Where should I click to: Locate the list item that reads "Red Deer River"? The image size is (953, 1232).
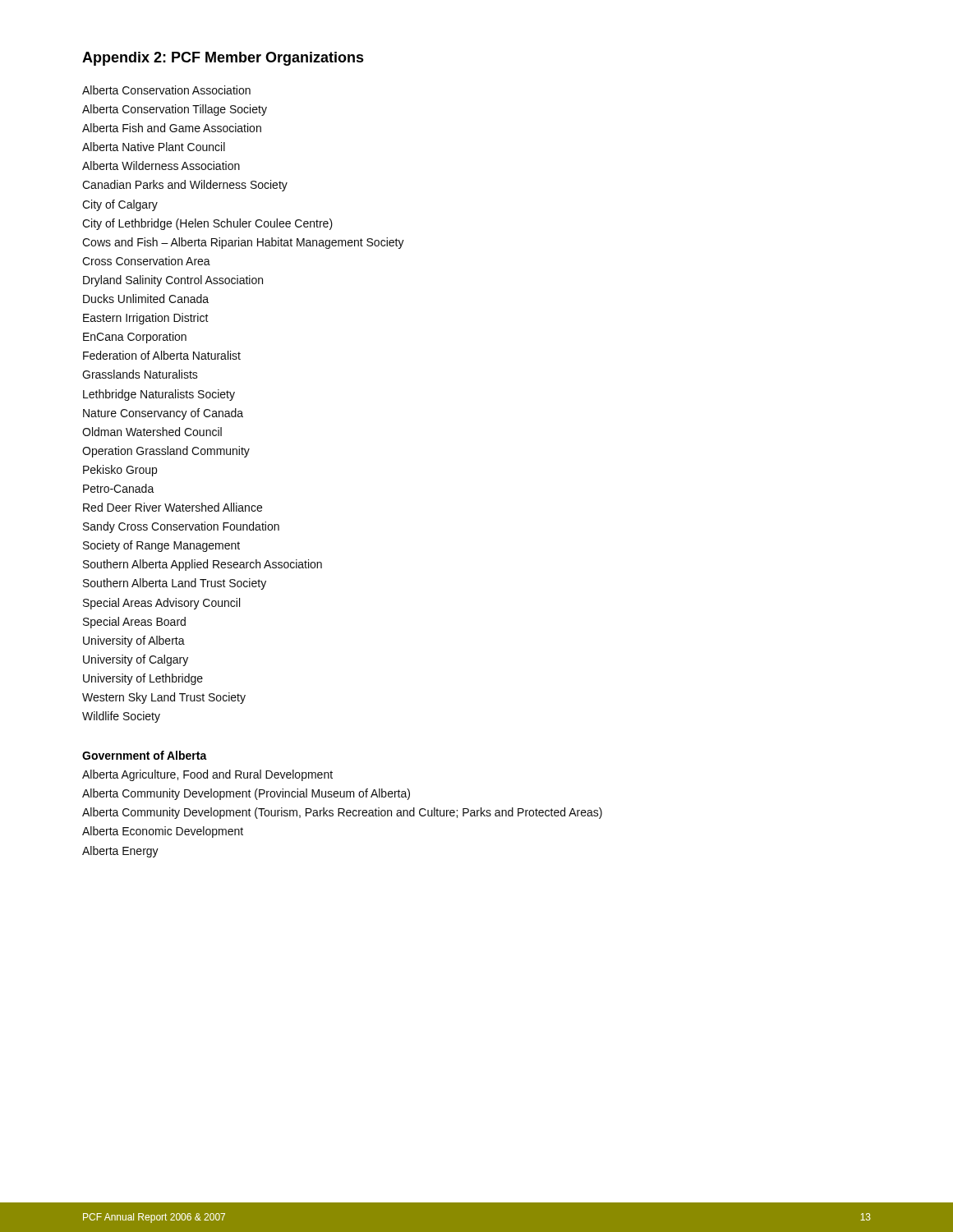tap(172, 508)
